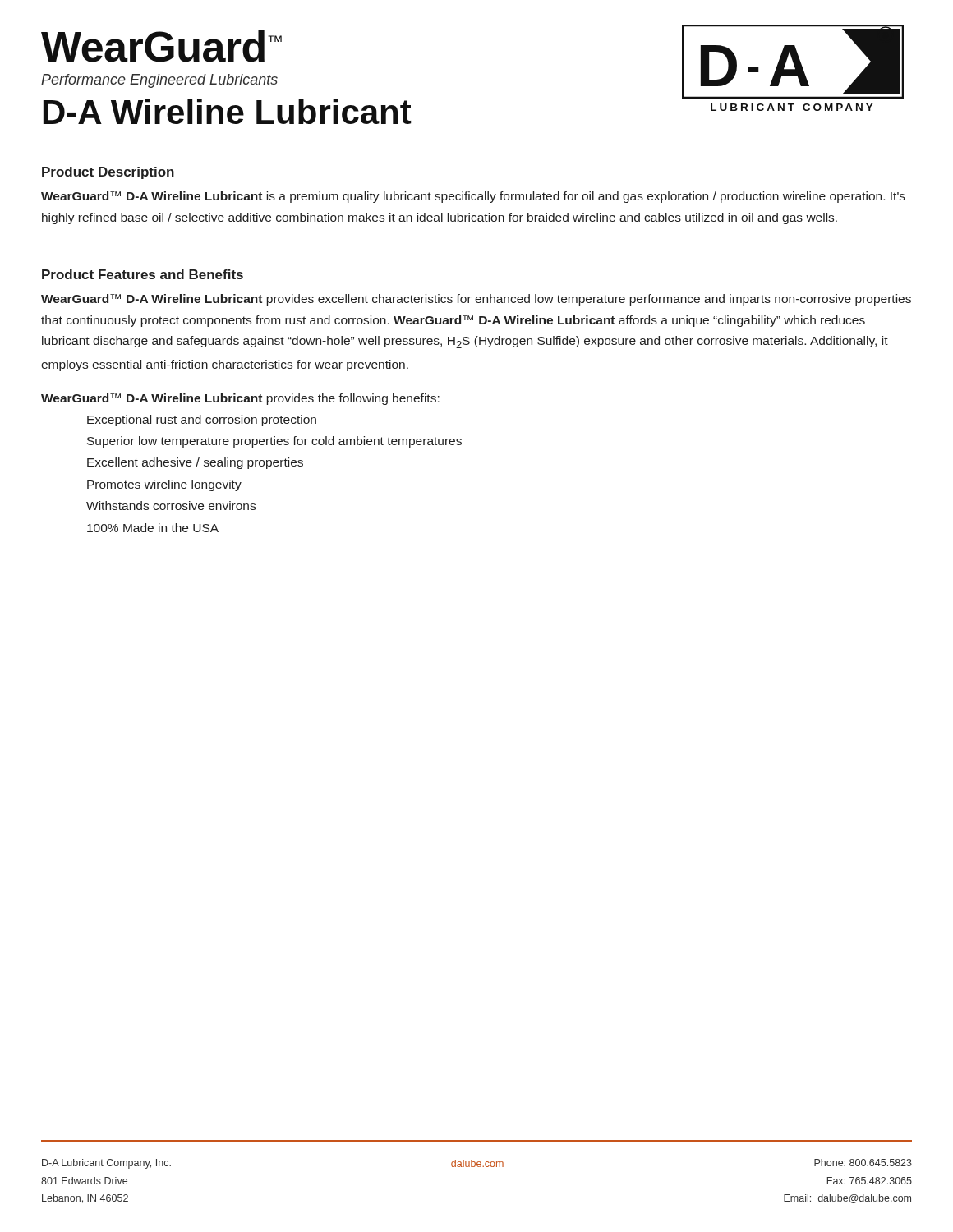Screen dimensions: 1232x953
Task: Locate the block of text that opens with "100% Made in the"
Action: point(152,527)
